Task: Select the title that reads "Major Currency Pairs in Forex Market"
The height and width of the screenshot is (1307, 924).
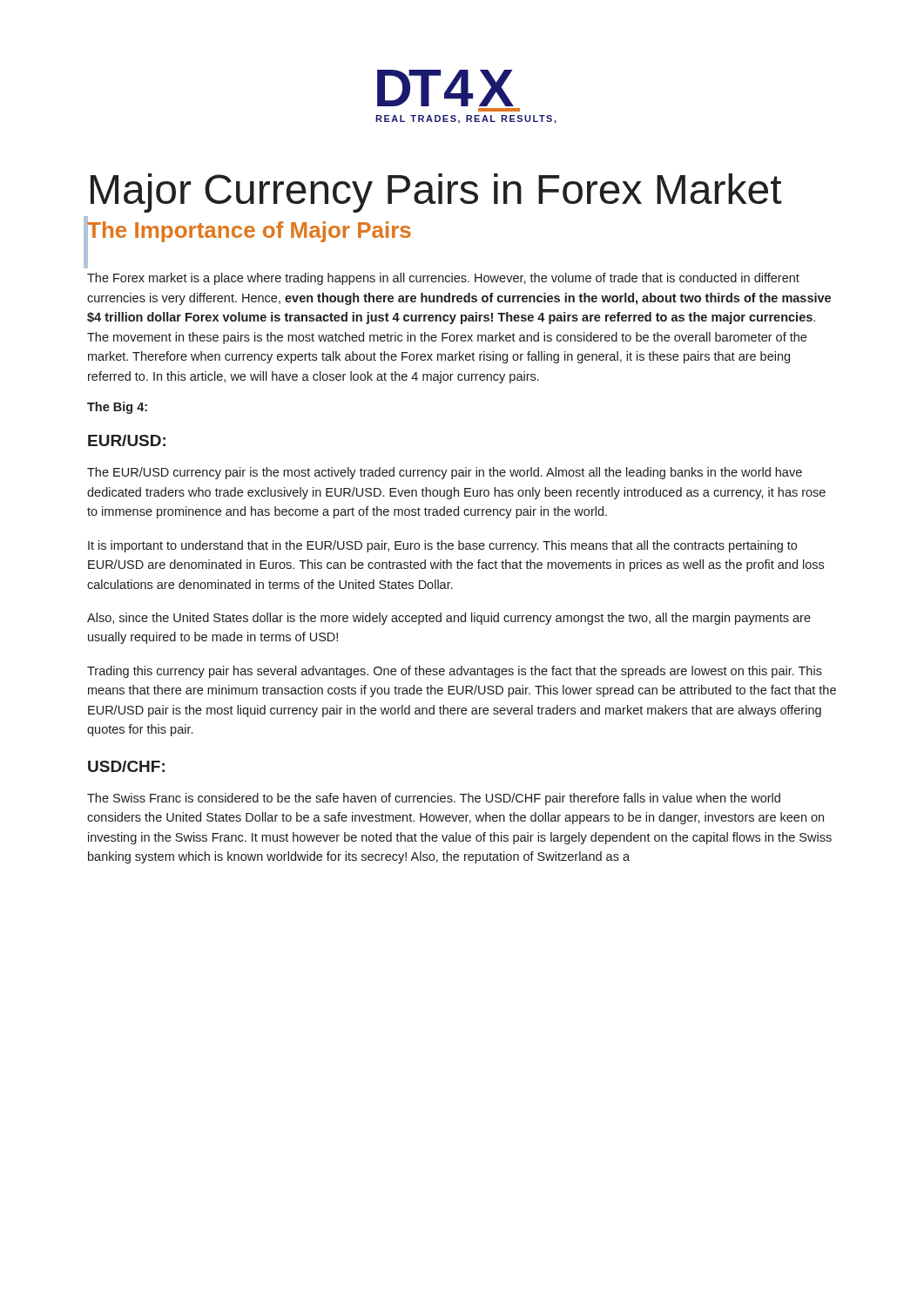Action: click(x=462, y=190)
